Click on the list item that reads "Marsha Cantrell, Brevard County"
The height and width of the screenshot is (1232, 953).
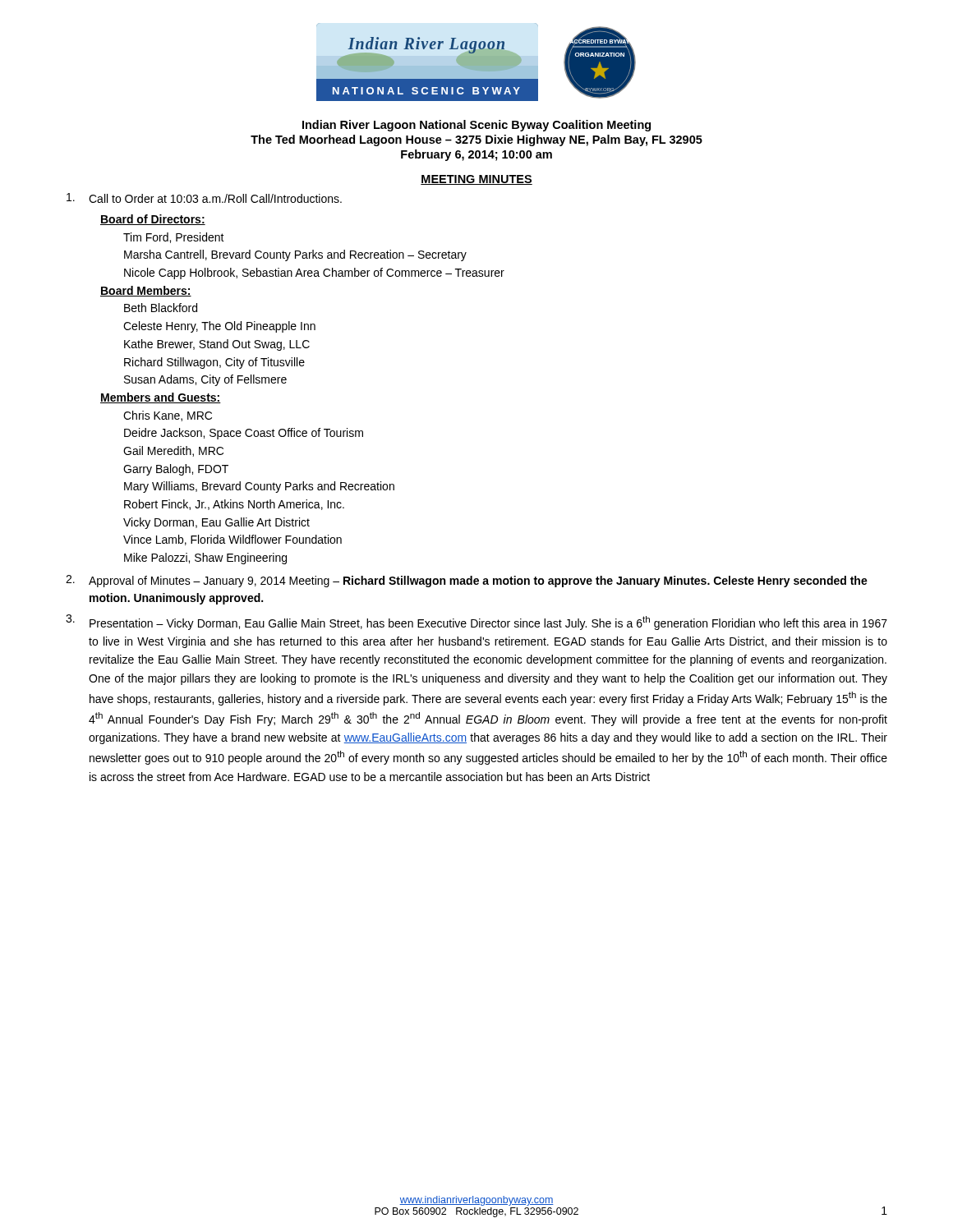tap(295, 255)
